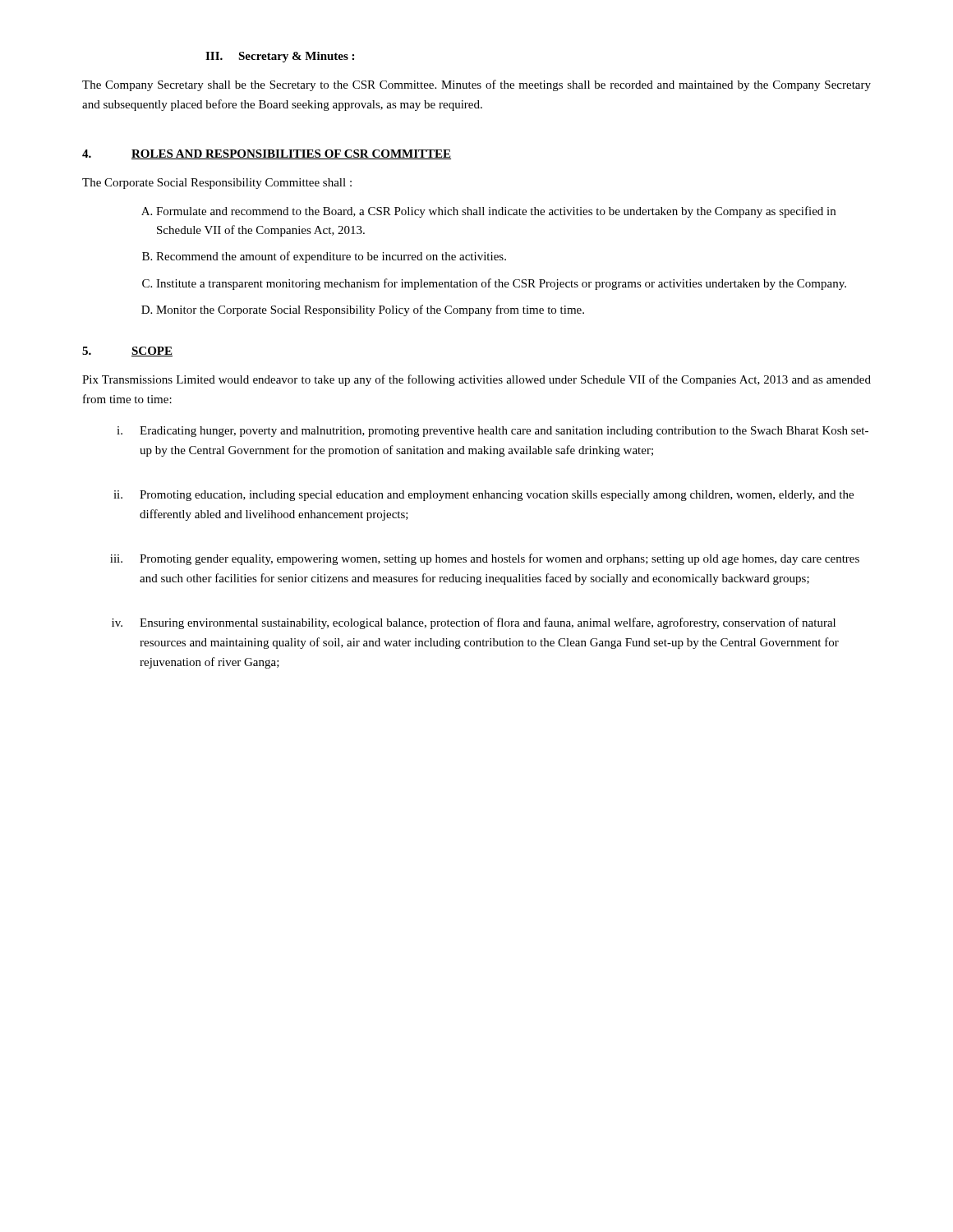This screenshot has height=1232, width=953.
Task: Point to the region starting "Institute a transparent monitoring mechanism for implementation of"
Action: [x=501, y=283]
